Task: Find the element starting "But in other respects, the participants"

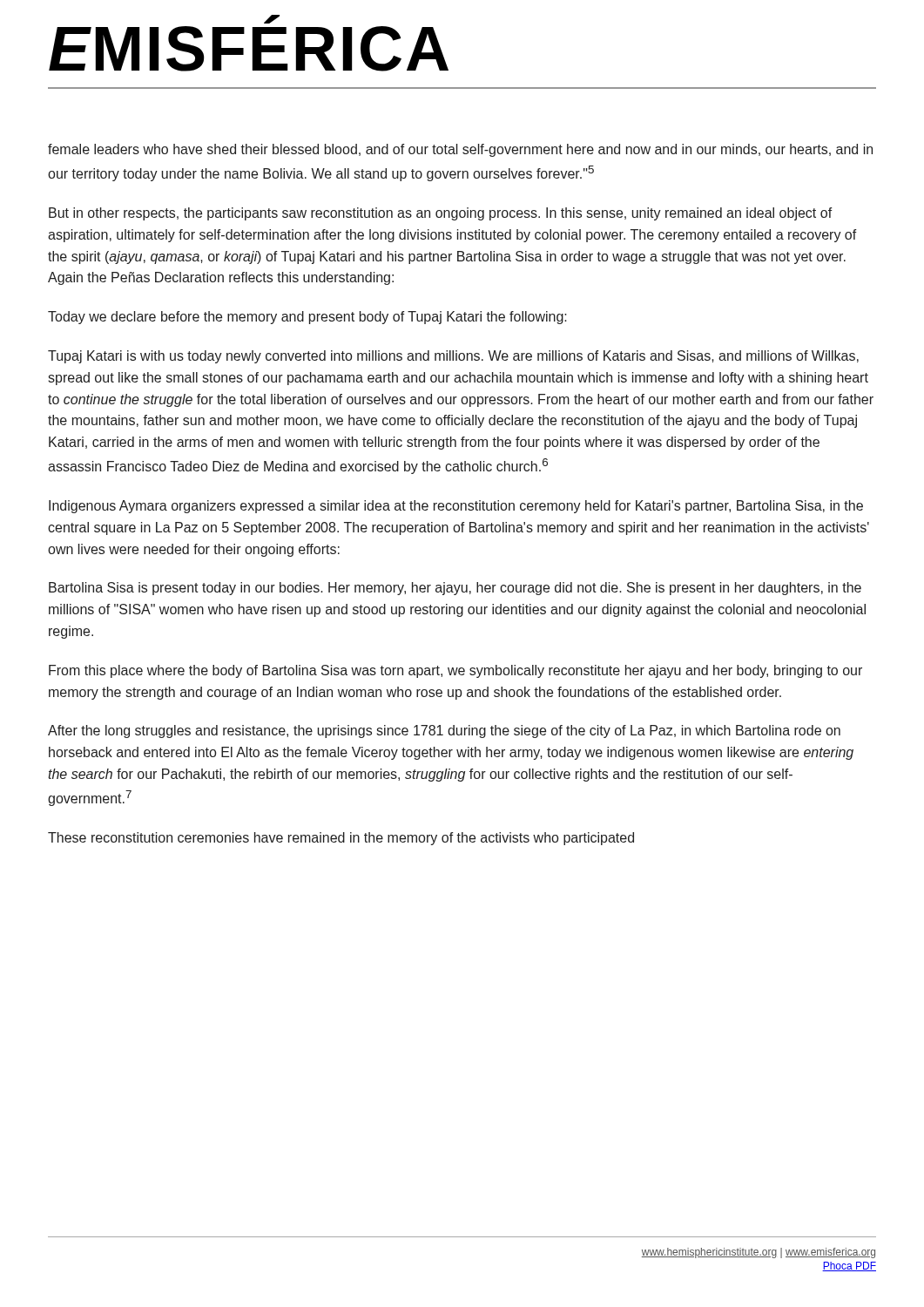Action: click(462, 246)
